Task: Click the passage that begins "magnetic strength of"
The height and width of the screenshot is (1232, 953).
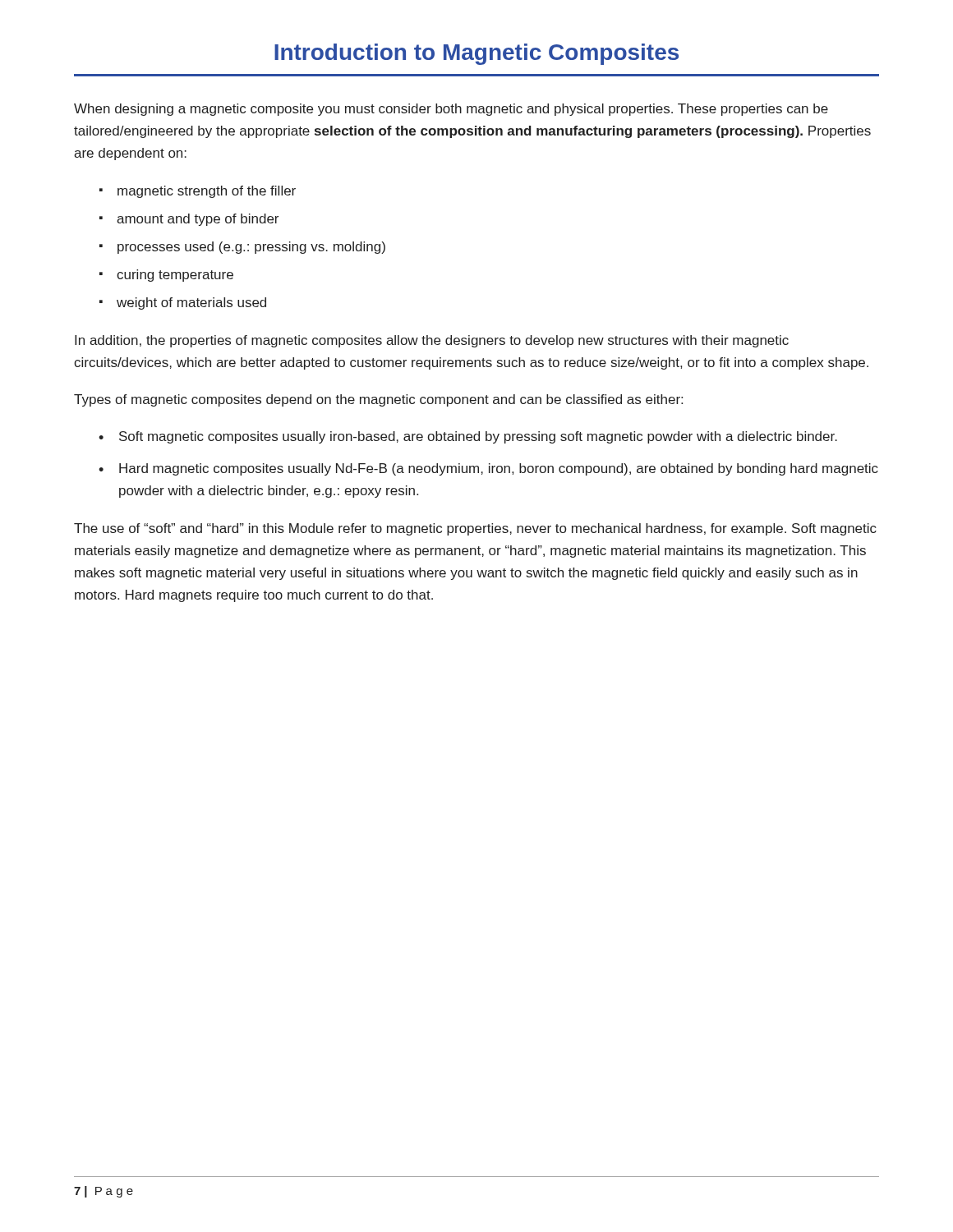Action: [x=206, y=191]
